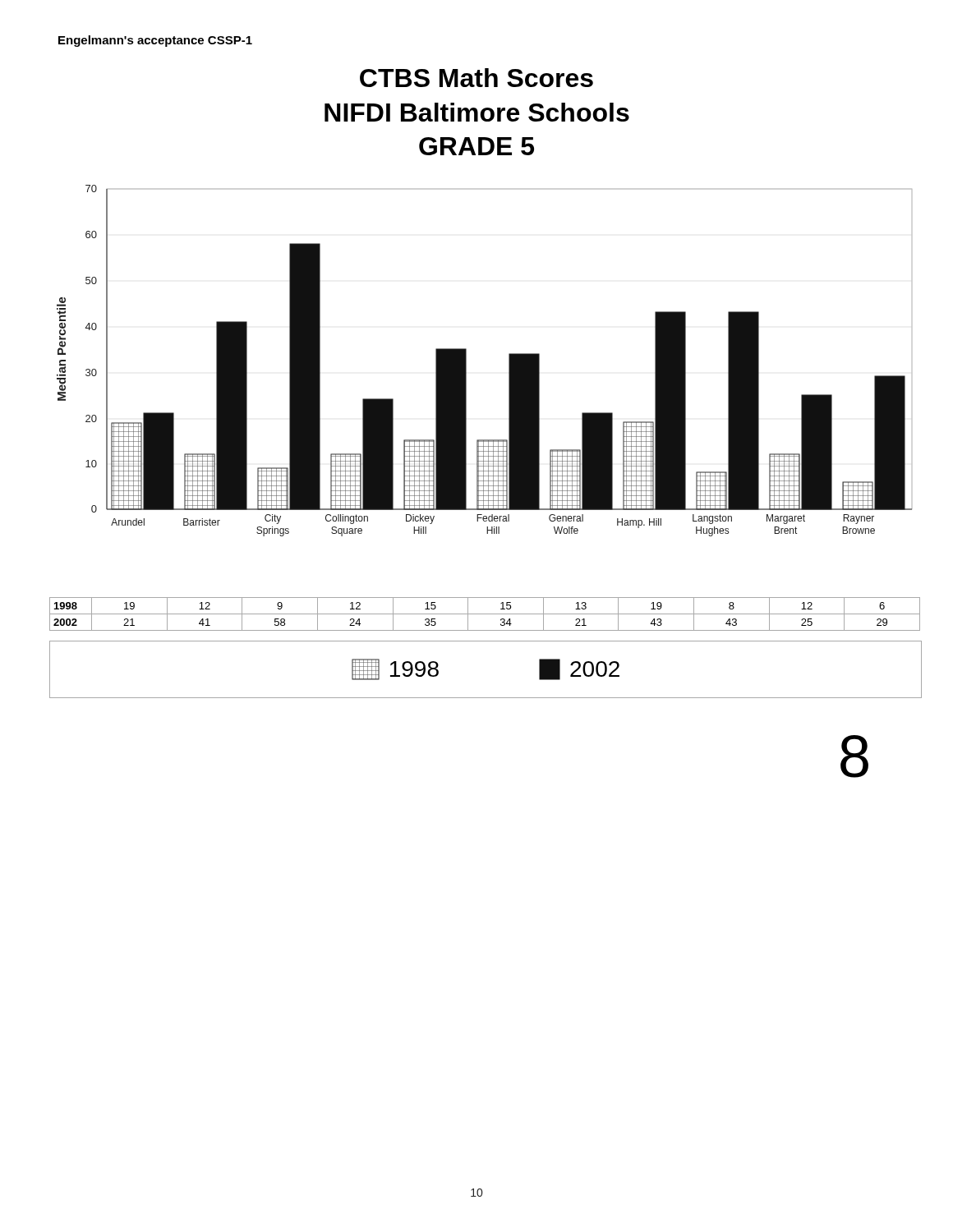The height and width of the screenshot is (1232, 953).
Task: Click the grouped bar chart
Action: [x=485, y=390]
